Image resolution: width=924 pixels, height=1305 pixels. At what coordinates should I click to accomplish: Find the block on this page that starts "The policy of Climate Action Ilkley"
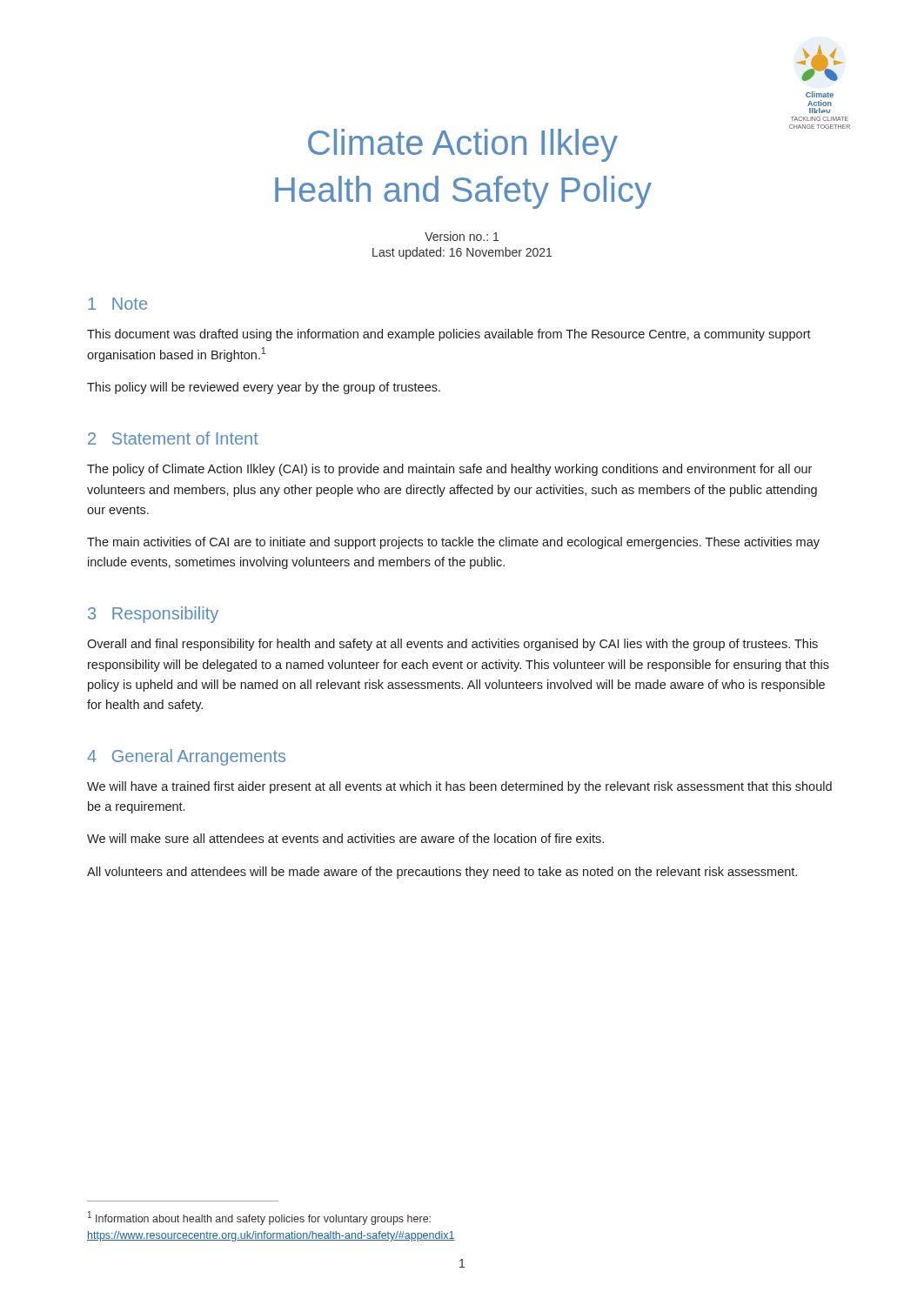pyautogui.click(x=452, y=489)
